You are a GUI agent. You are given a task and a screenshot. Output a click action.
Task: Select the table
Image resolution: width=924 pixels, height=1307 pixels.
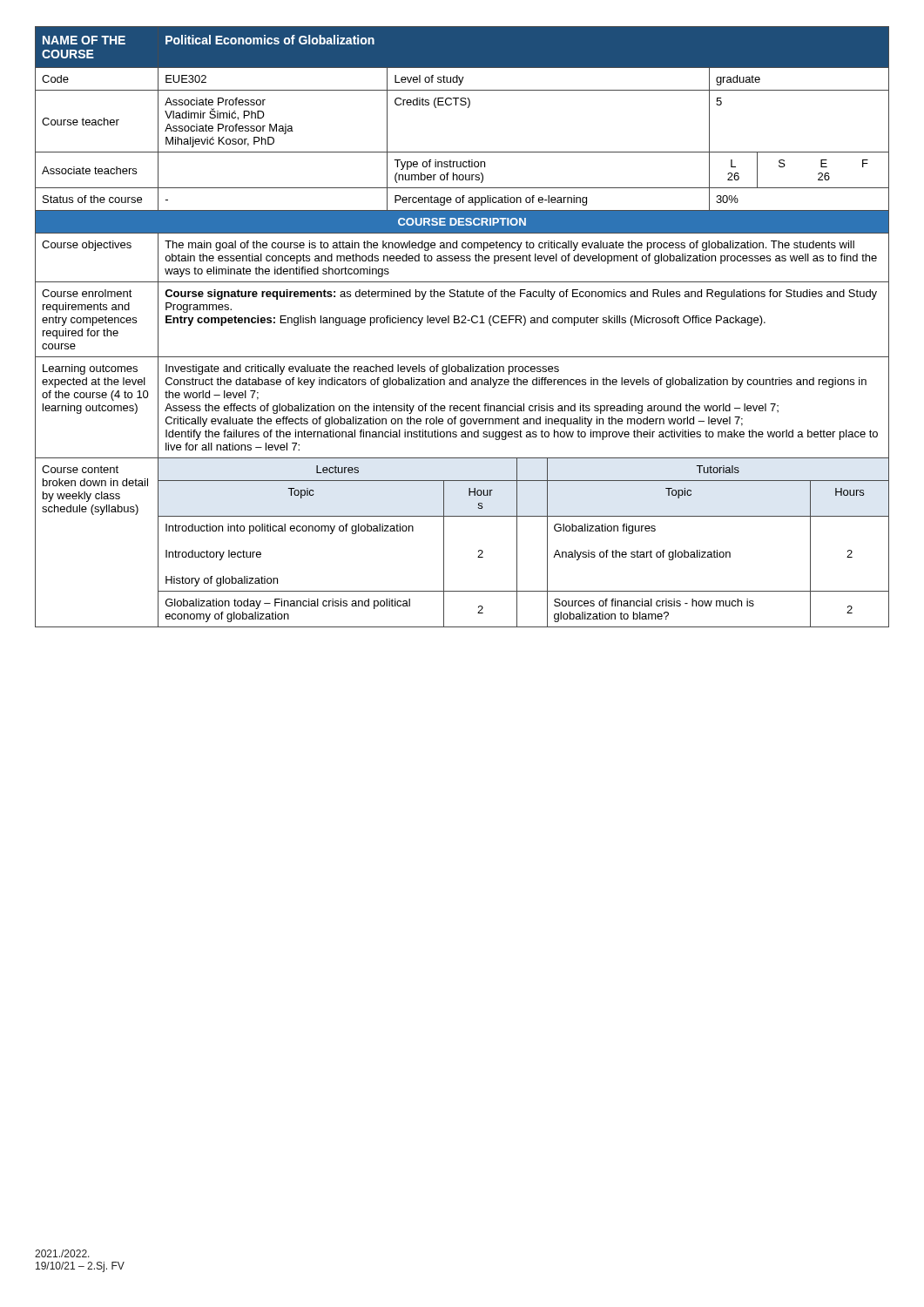[462, 327]
